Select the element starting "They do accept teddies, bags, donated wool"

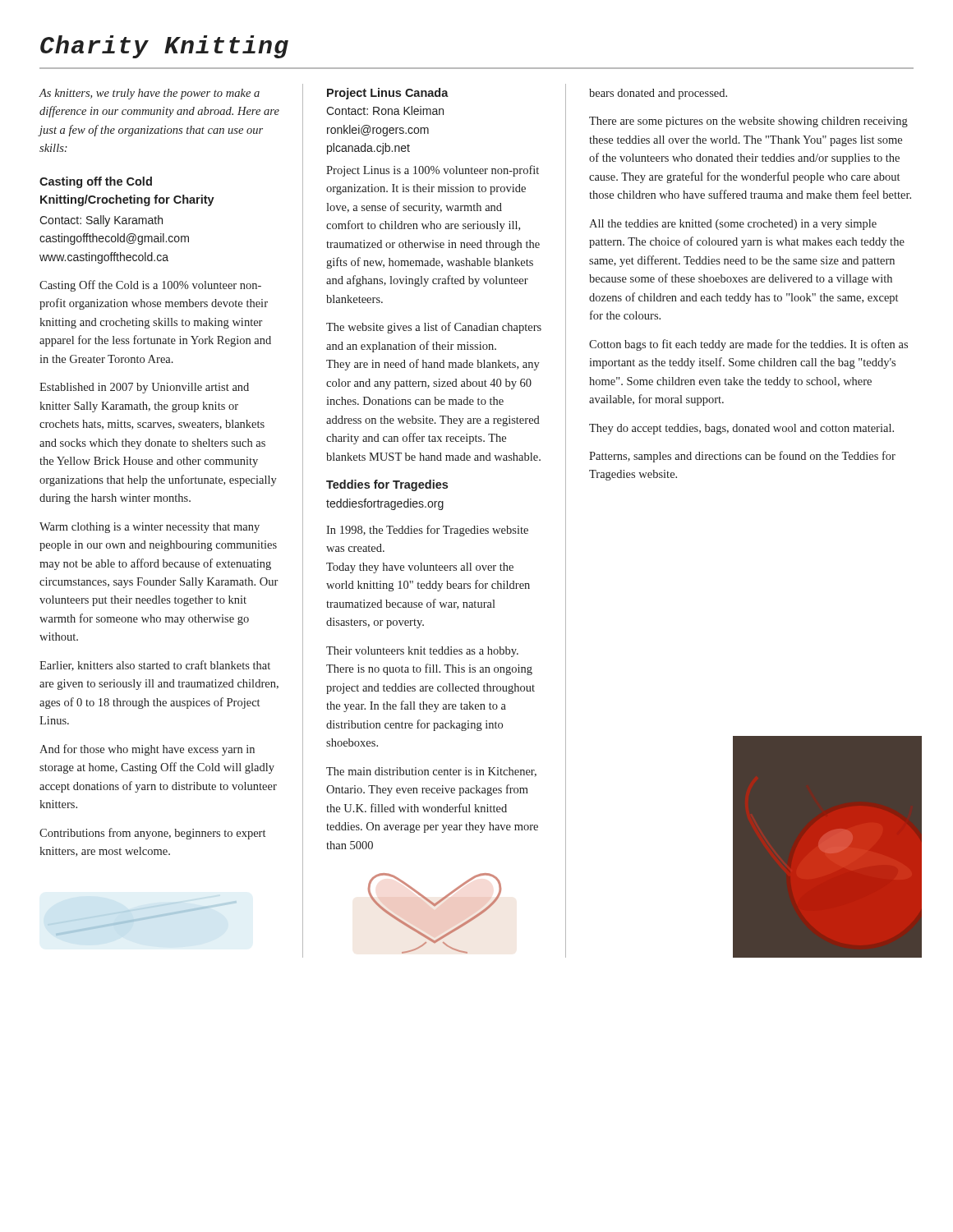point(751,428)
